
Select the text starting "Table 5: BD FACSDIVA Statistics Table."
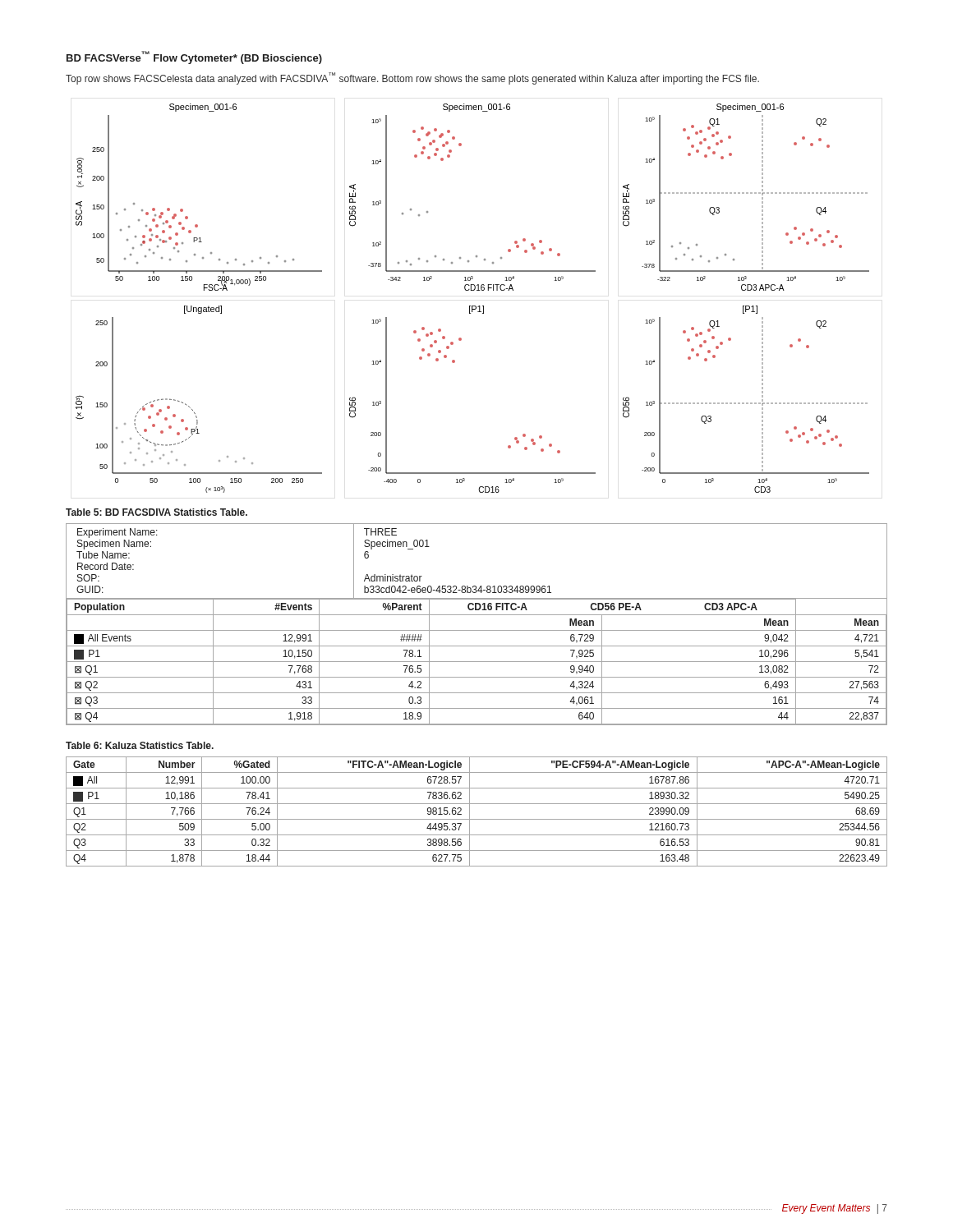157,513
